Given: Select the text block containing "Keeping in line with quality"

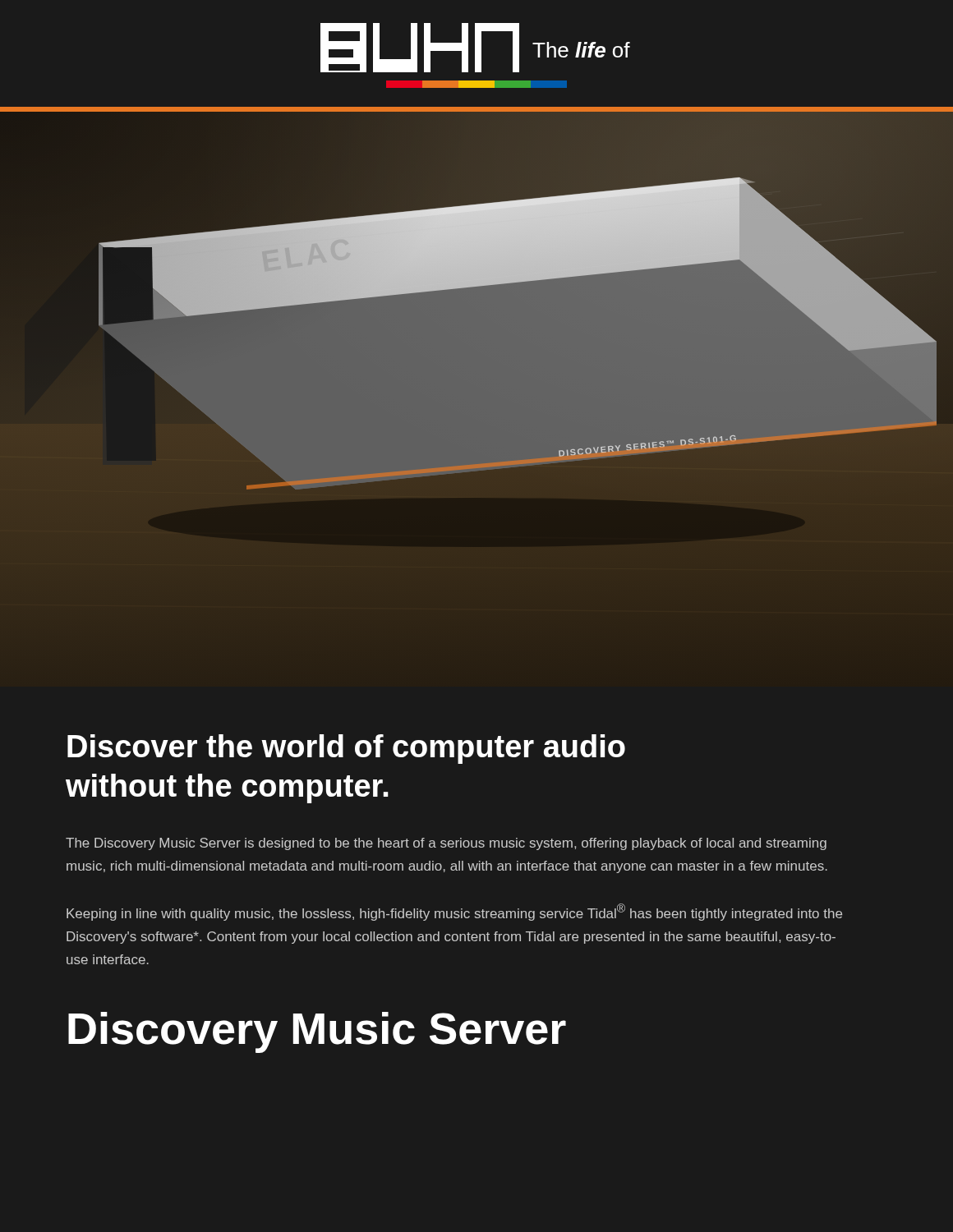Looking at the screenshot, I should coord(454,935).
